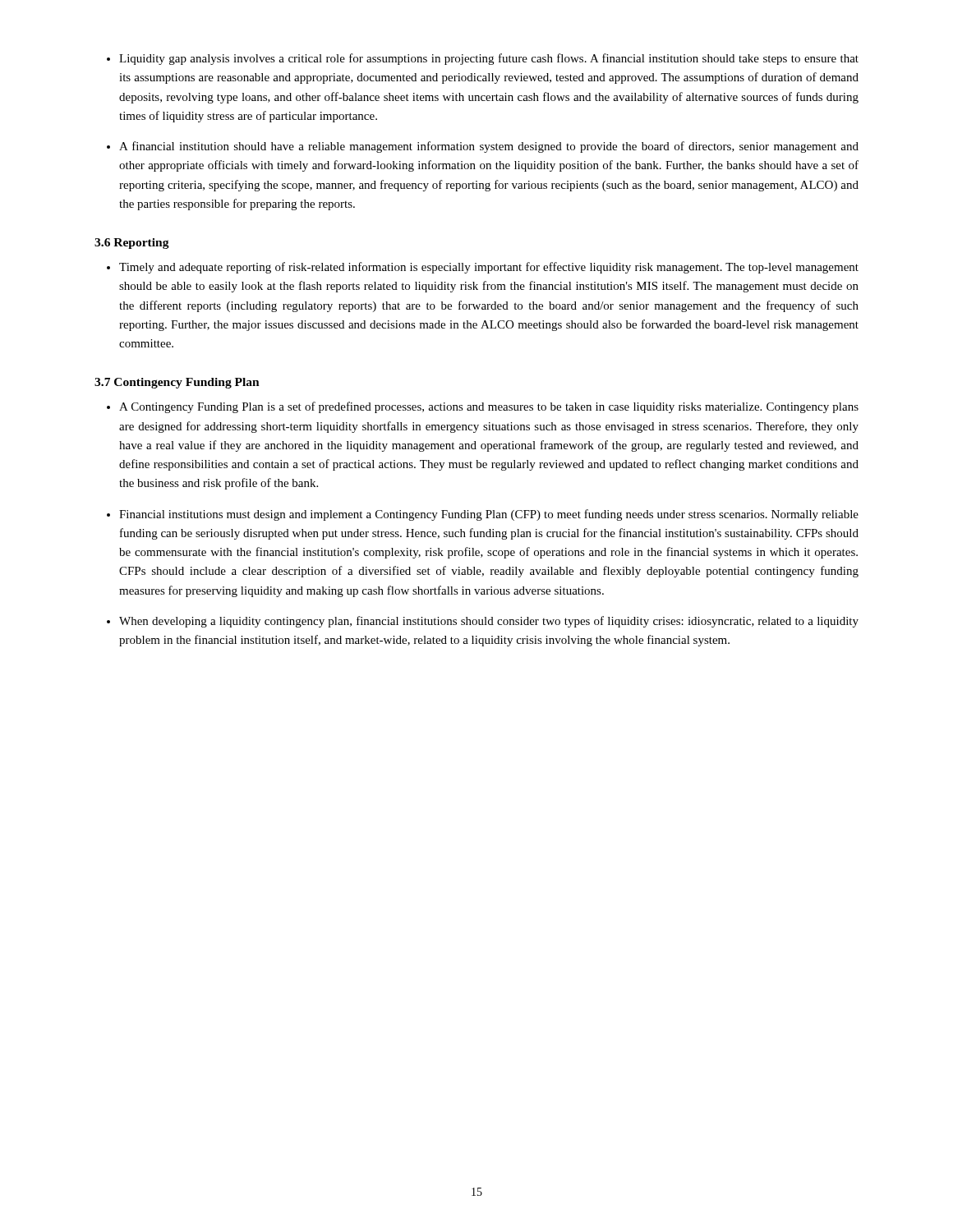Point to the element starting "Liquidity gap analysis"
Viewport: 953px width, 1232px height.
click(x=489, y=87)
